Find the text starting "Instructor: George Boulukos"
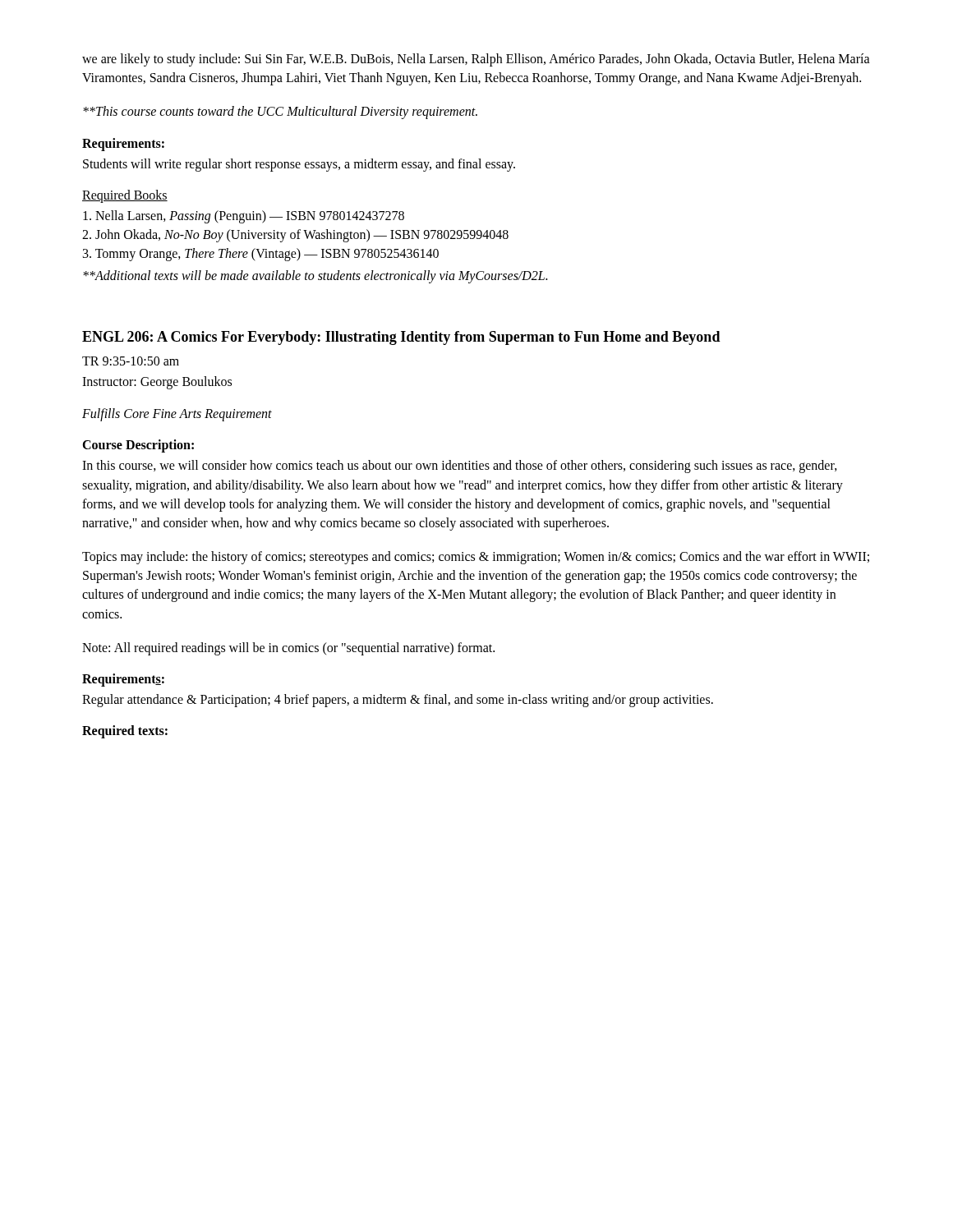 pos(157,381)
